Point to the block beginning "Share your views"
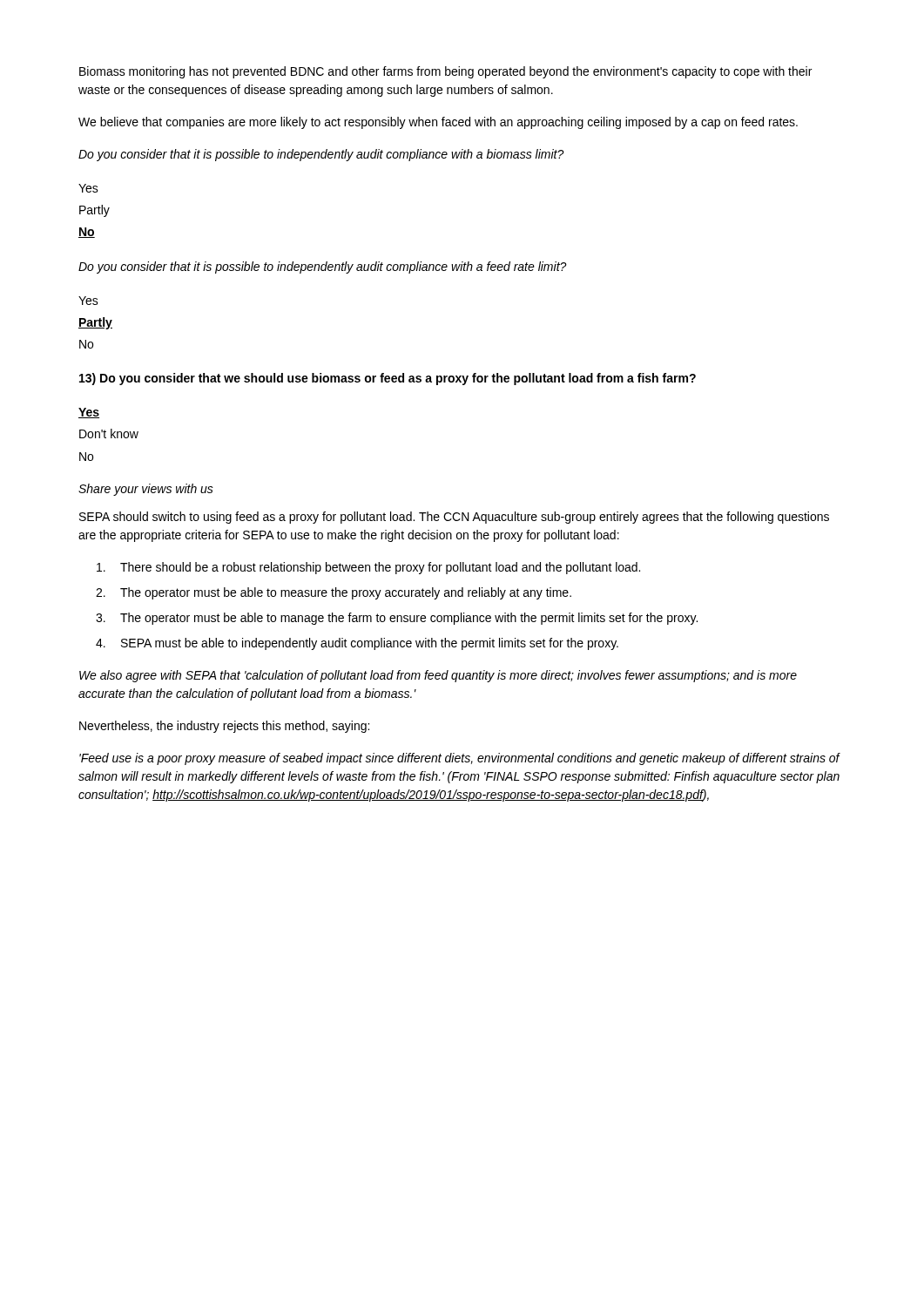Viewport: 924px width, 1307px height. (x=146, y=489)
